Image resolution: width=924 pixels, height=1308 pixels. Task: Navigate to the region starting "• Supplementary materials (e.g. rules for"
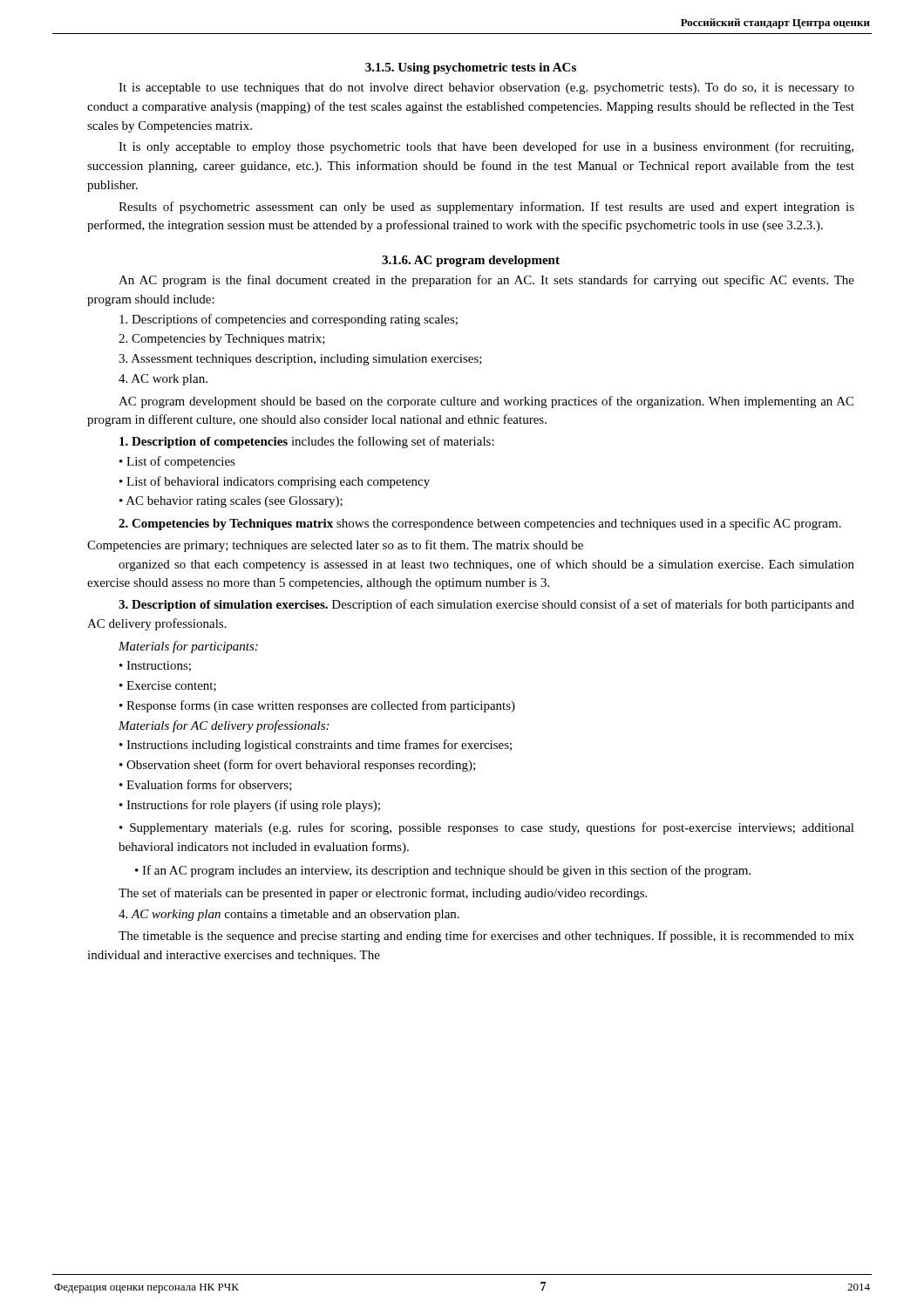[x=486, y=837]
